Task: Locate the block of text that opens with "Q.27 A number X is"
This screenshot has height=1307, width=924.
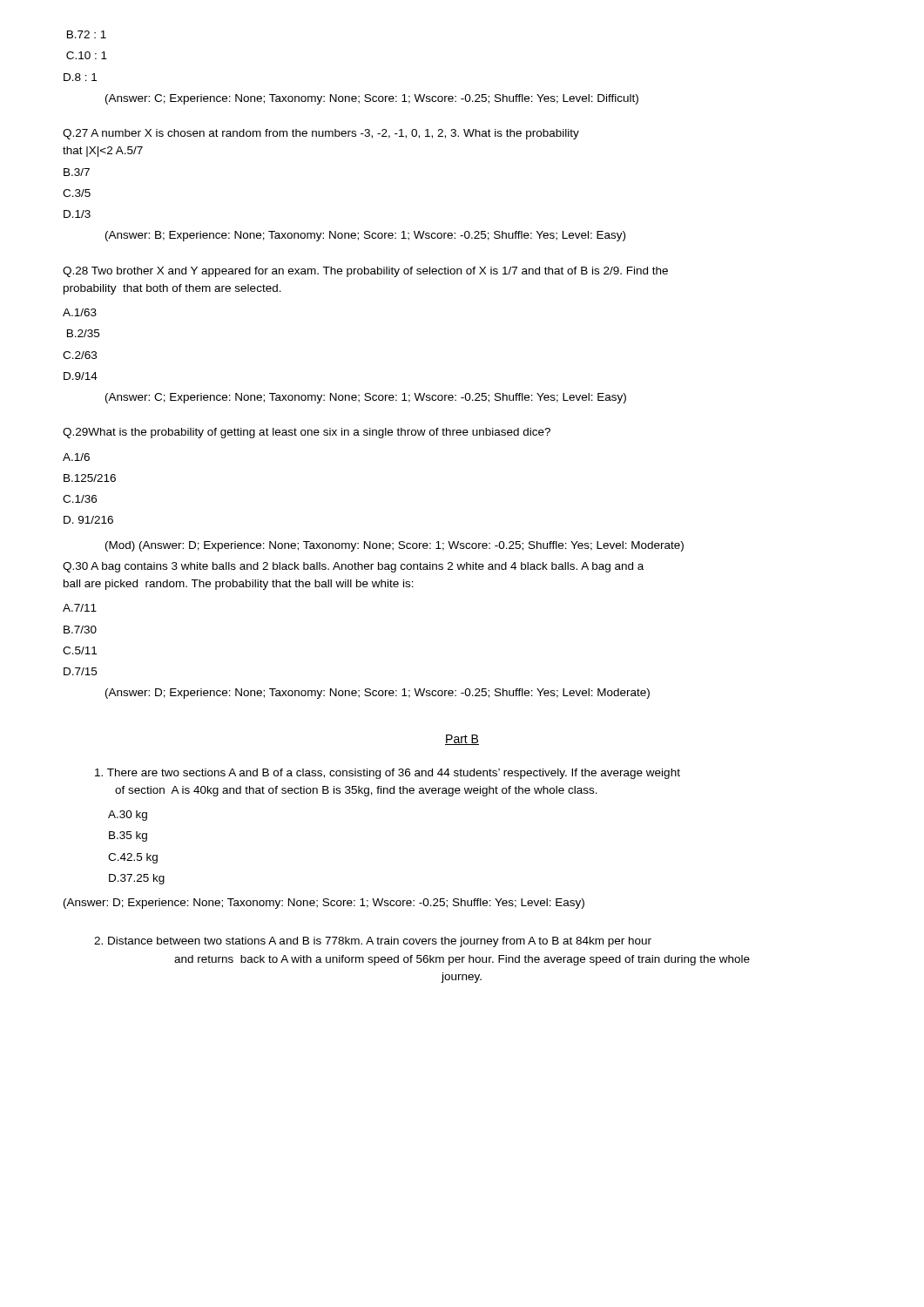Action: [462, 142]
